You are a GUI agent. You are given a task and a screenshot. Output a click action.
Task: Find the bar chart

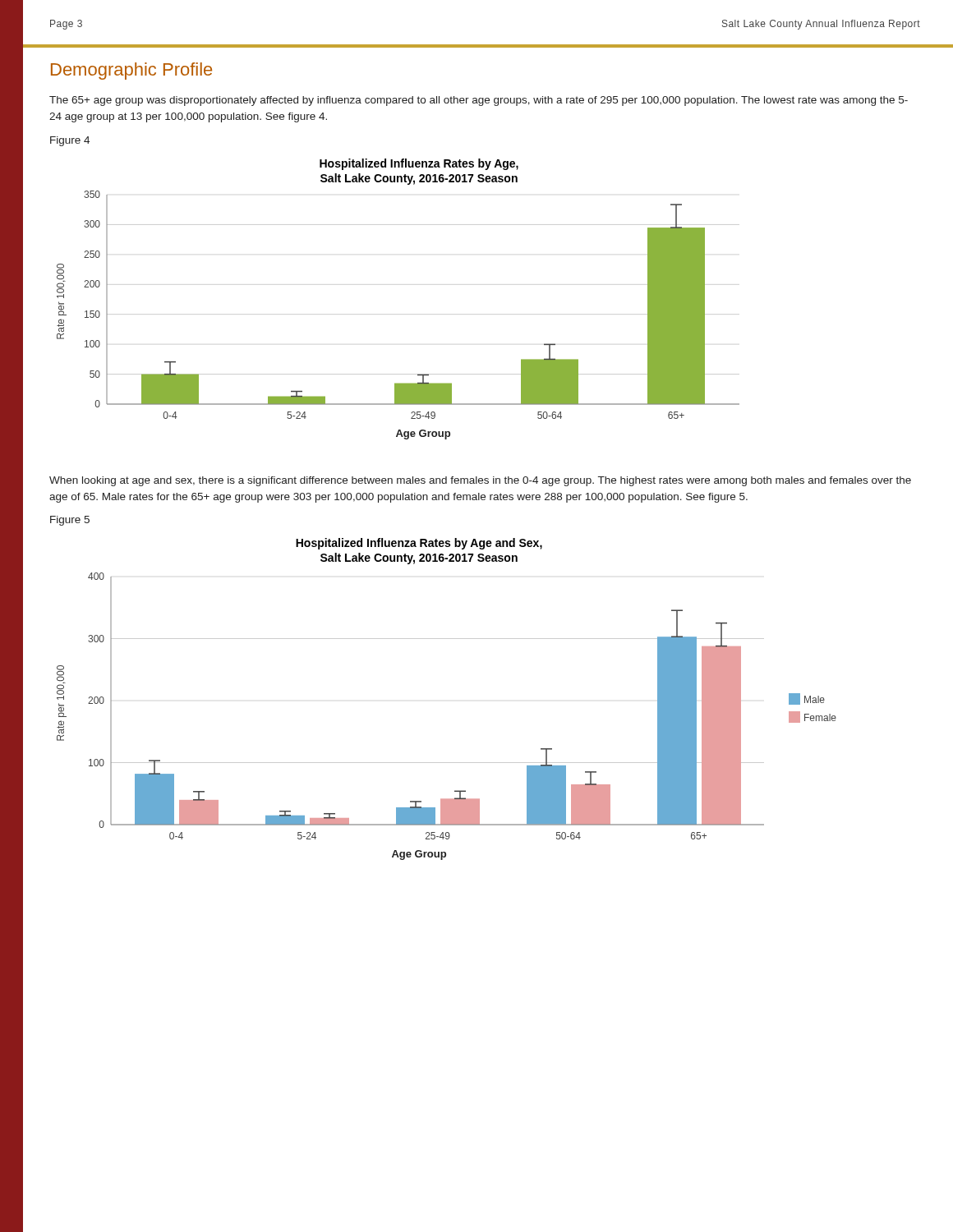[x=481, y=306]
